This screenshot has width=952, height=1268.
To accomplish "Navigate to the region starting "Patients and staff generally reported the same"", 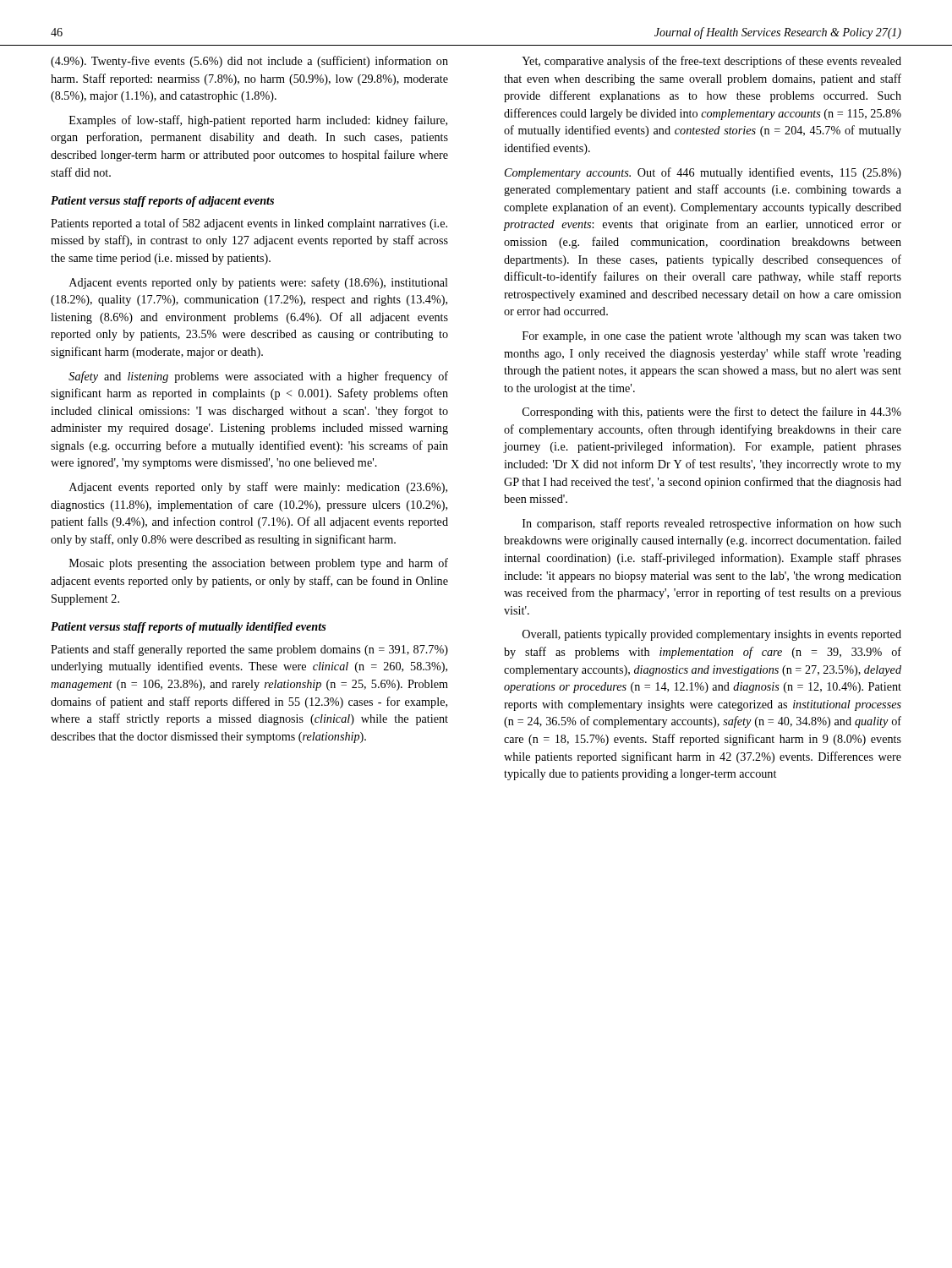I will (x=249, y=693).
